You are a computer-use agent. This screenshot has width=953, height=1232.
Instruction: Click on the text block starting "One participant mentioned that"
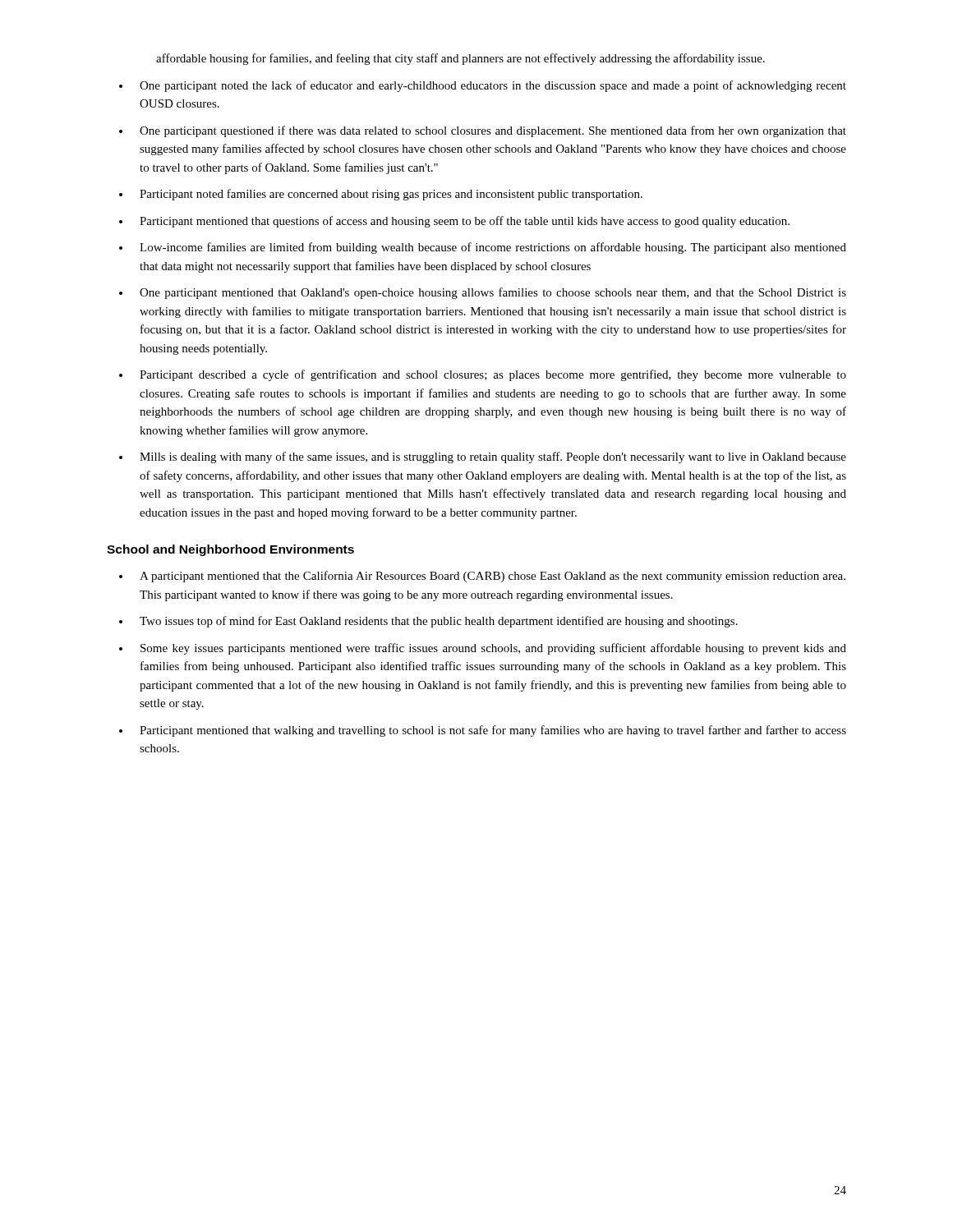[493, 320]
